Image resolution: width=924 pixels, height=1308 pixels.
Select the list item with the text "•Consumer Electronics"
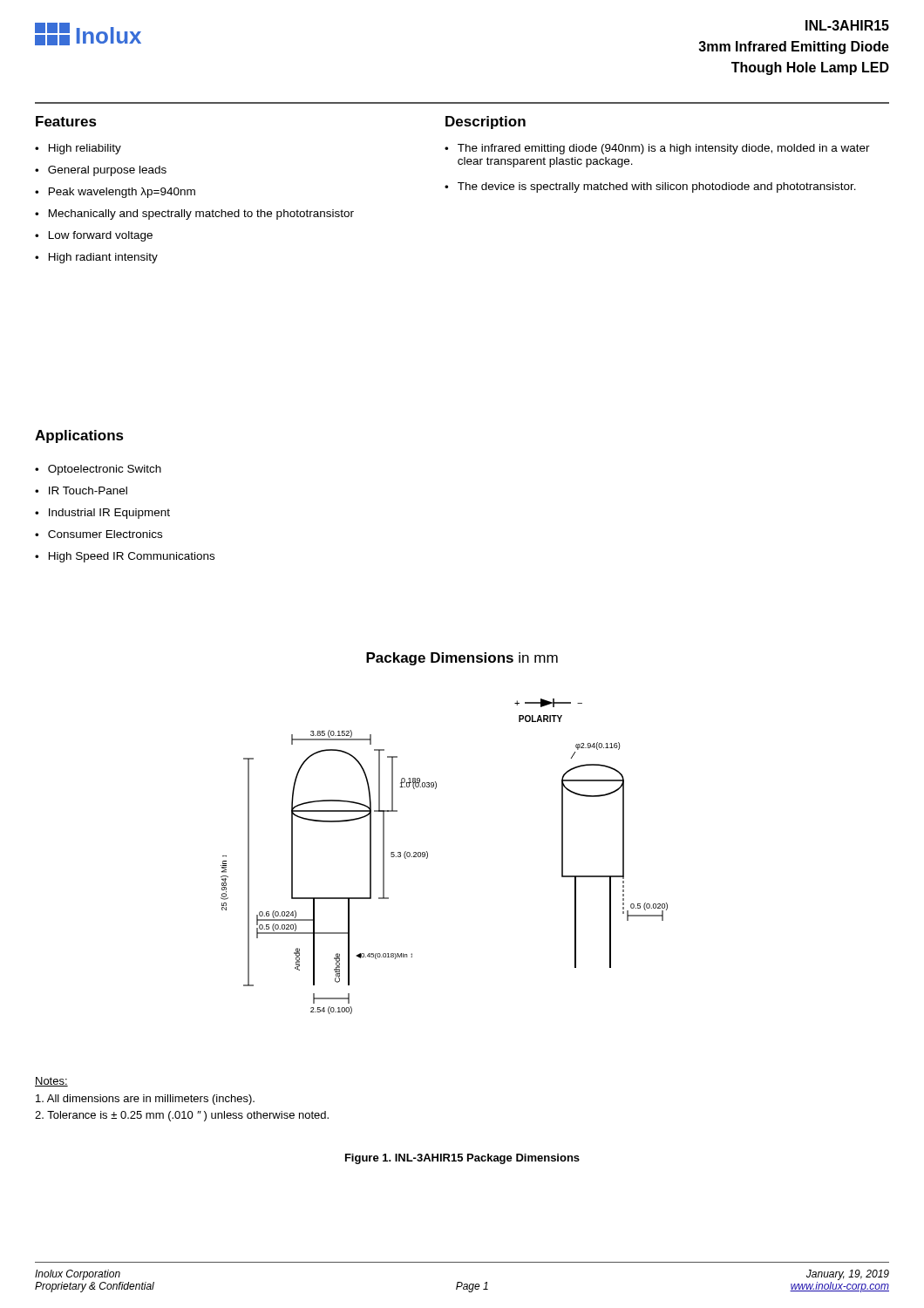coord(99,535)
